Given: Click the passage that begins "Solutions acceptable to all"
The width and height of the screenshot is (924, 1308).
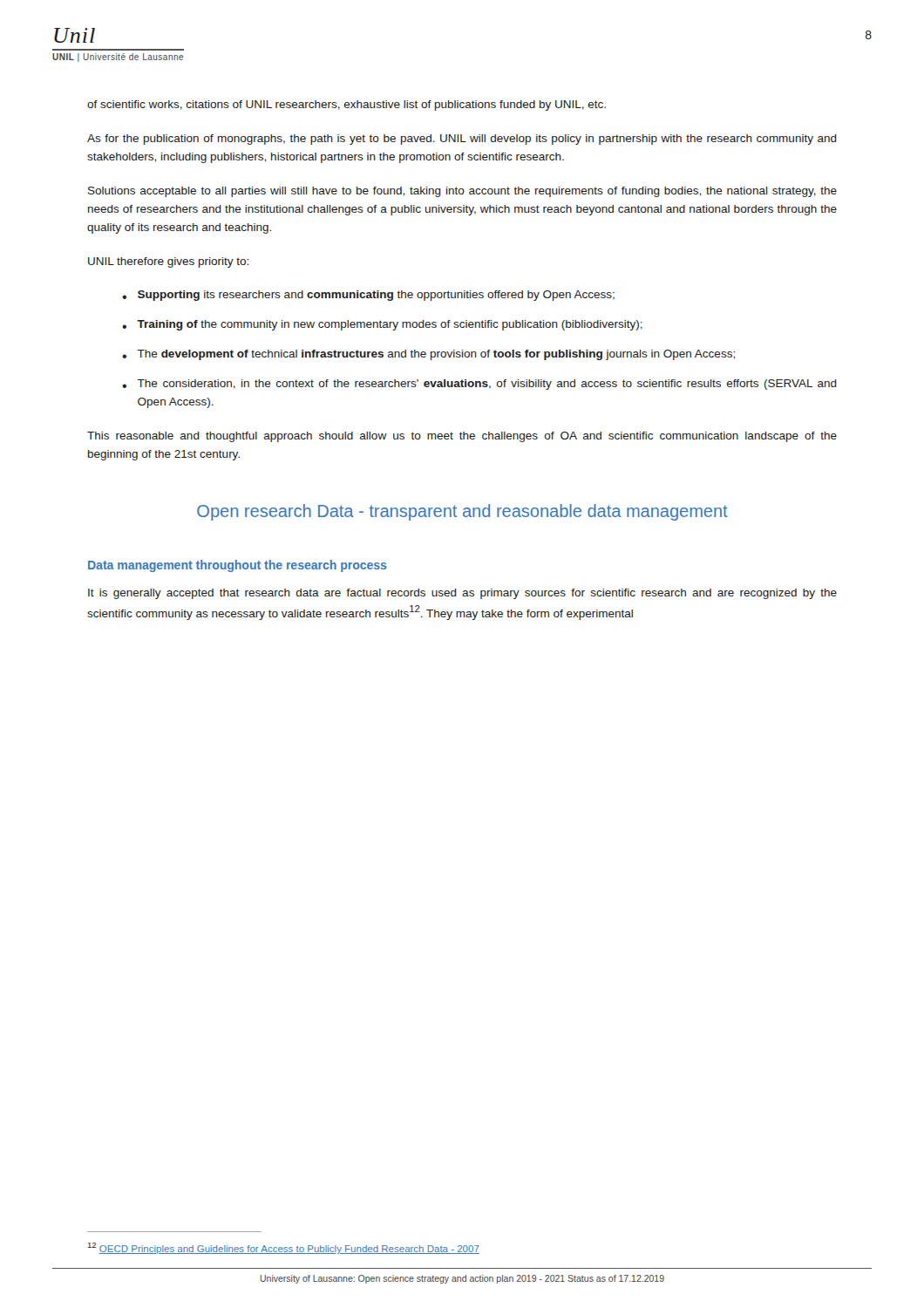Looking at the screenshot, I should [462, 209].
